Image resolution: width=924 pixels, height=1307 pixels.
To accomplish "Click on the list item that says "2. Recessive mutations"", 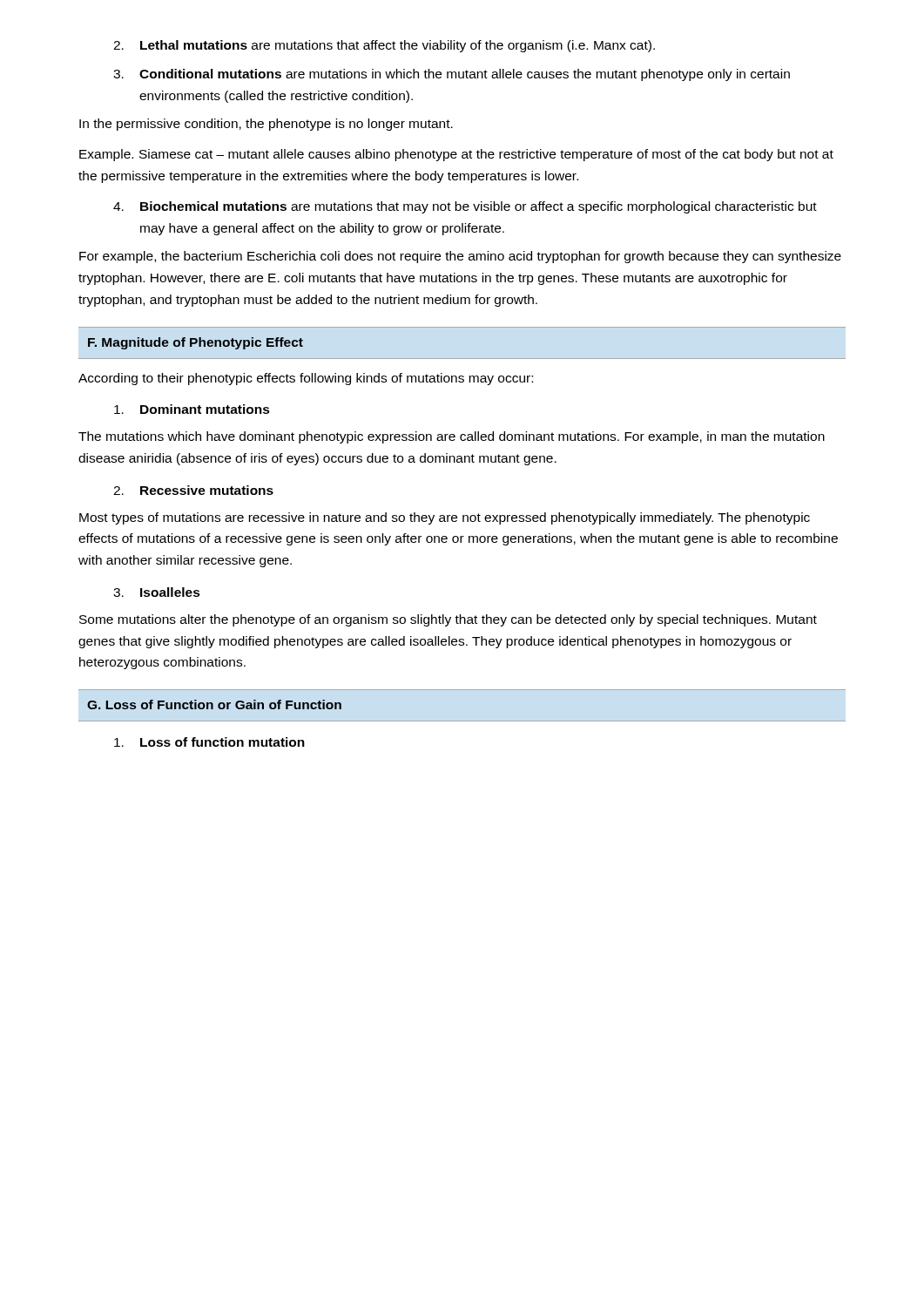I will [x=193, y=491].
